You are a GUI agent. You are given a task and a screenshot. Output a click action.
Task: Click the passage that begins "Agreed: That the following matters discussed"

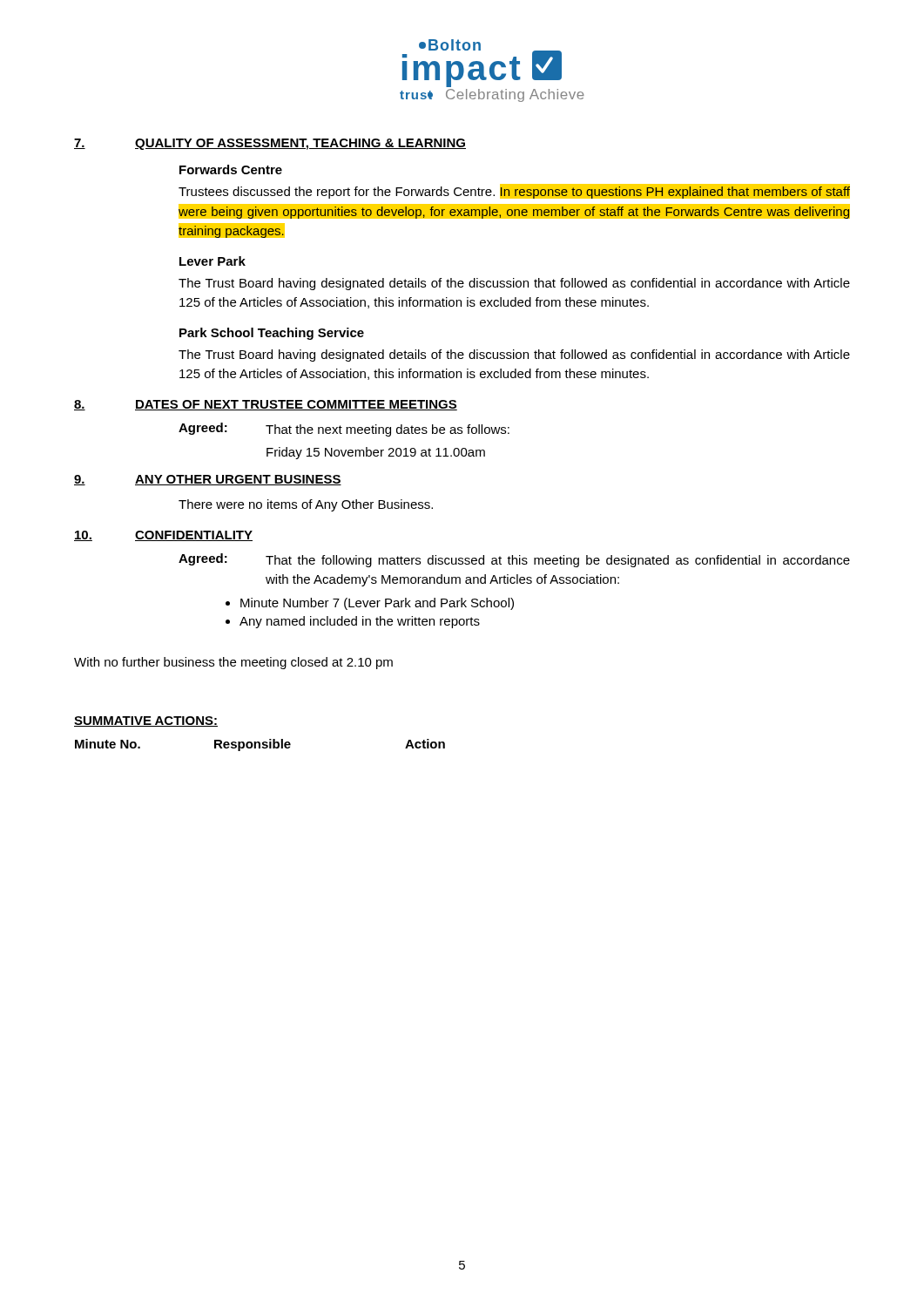click(514, 589)
